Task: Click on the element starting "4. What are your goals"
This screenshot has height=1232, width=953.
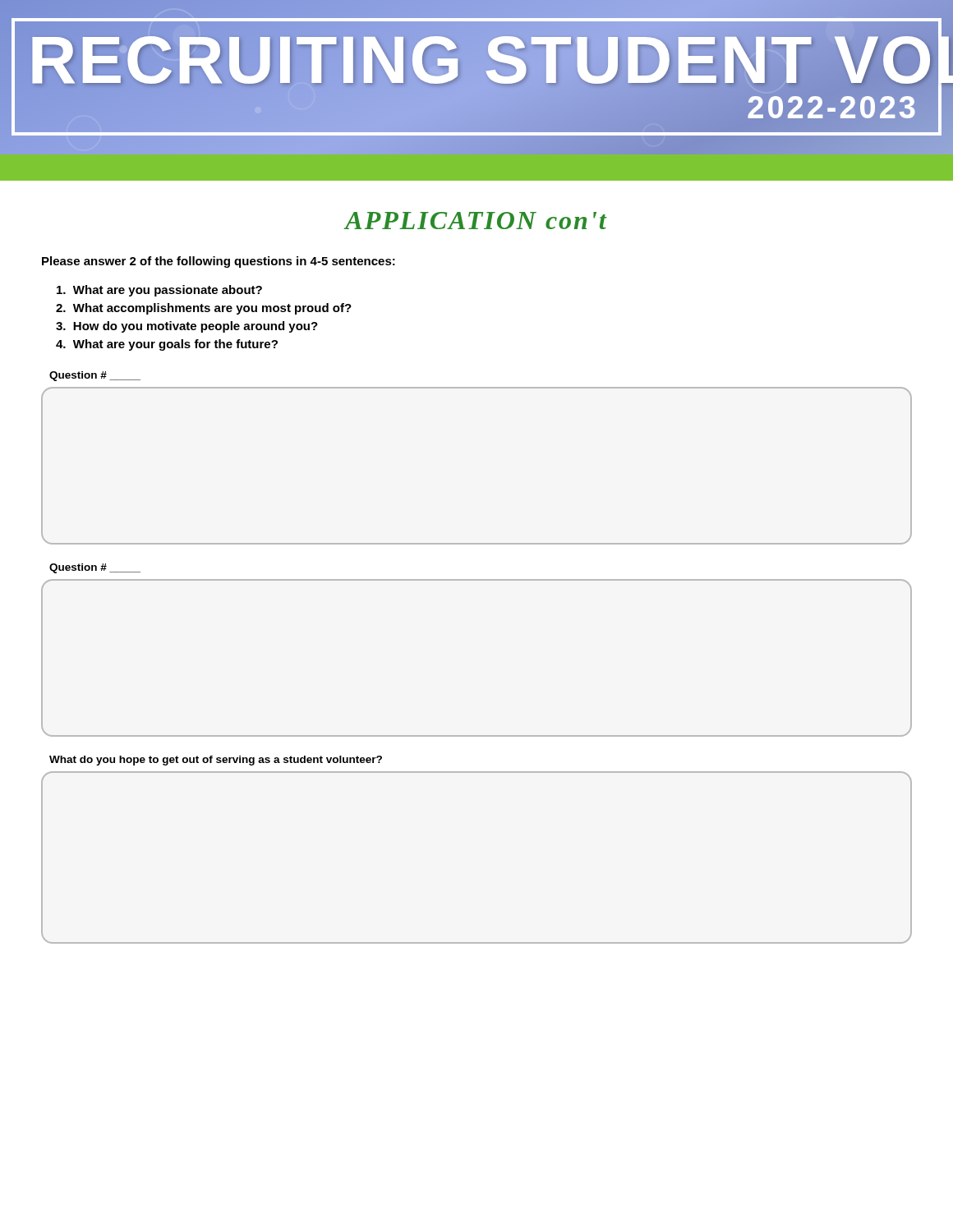Action: click(x=167, y=344)
